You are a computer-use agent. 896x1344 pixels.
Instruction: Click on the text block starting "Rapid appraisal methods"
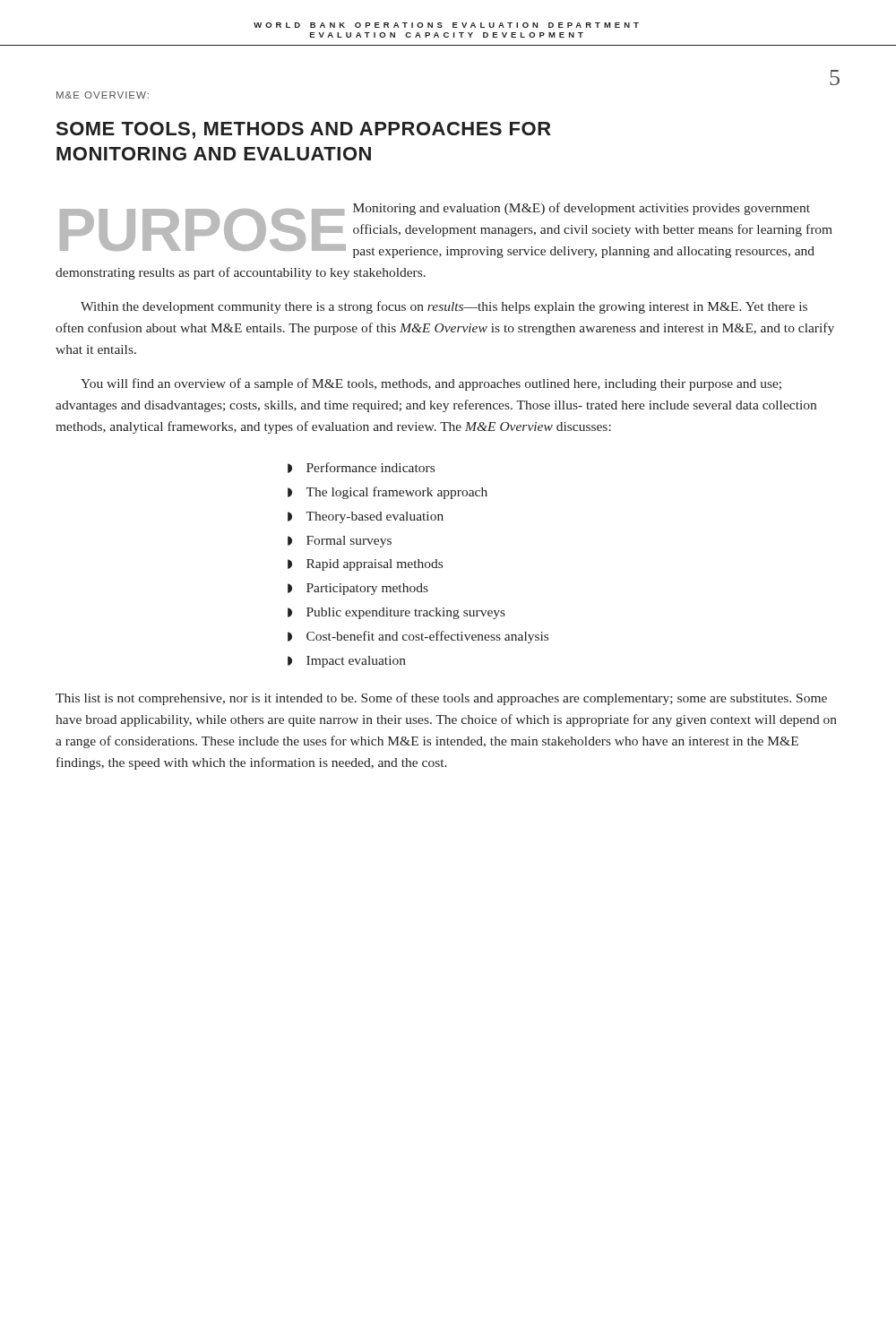tap(375, 563)
